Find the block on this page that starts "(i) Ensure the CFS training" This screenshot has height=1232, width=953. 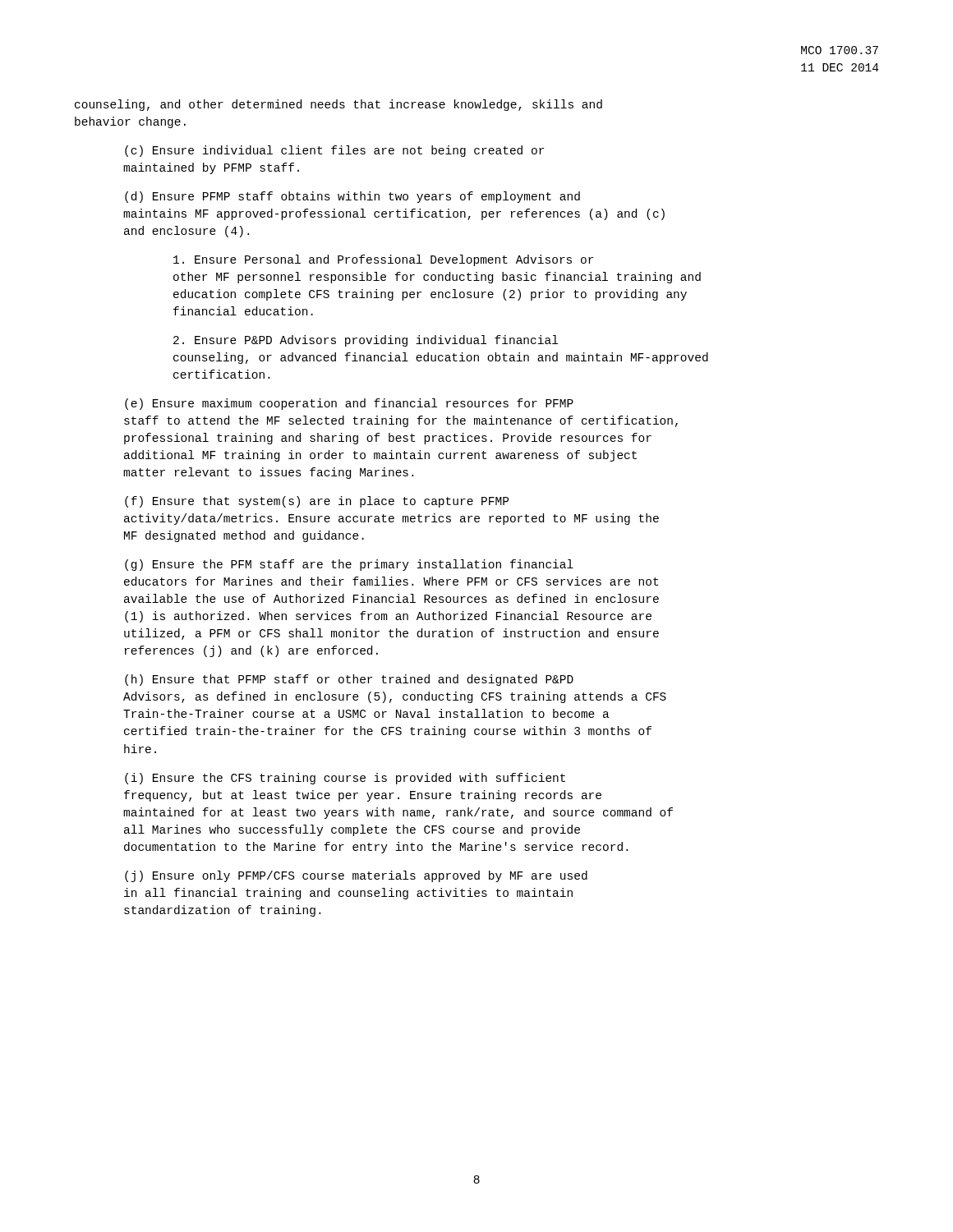coord(398,813)
